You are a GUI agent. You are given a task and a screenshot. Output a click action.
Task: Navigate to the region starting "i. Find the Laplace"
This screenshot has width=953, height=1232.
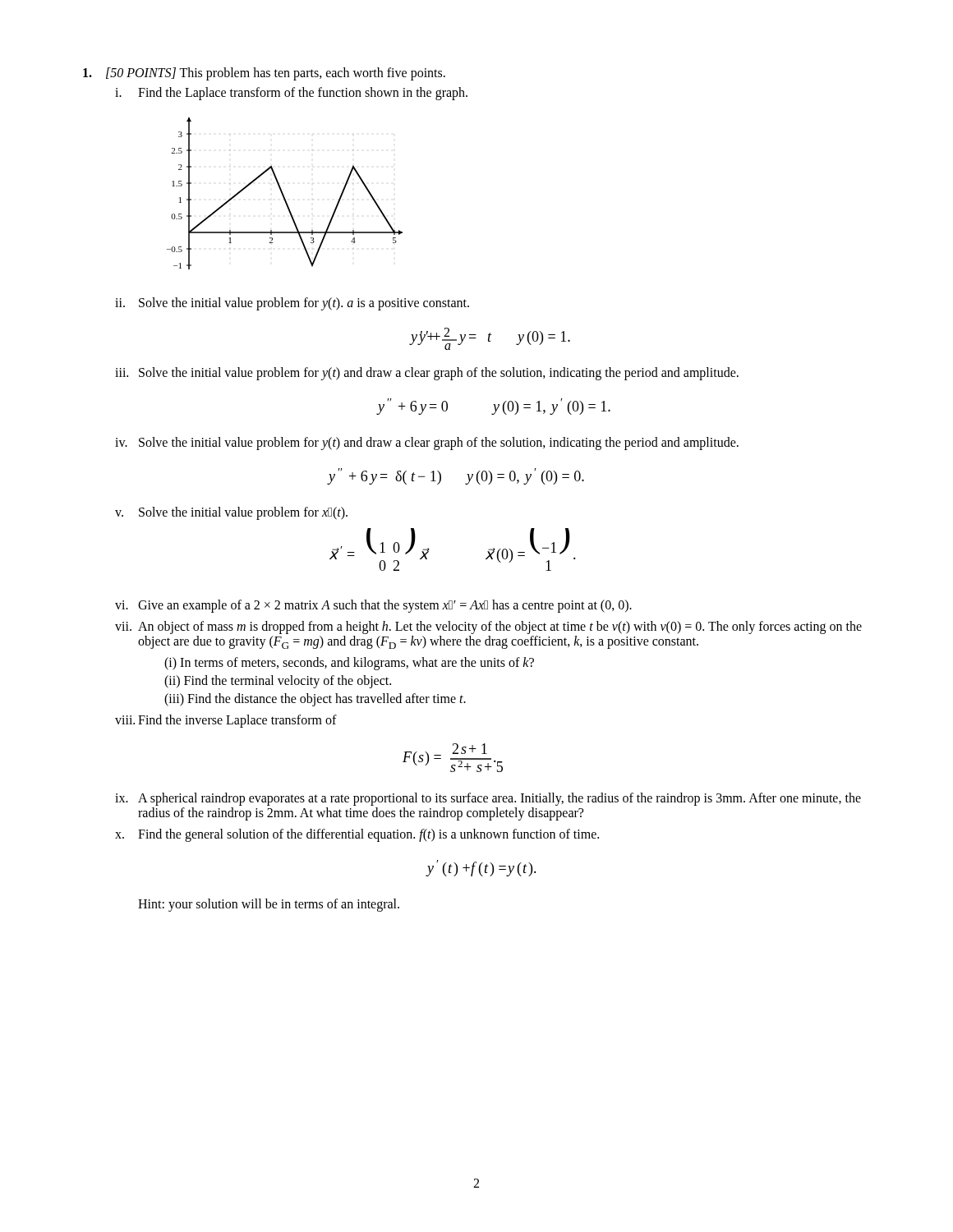tap(291, 94)
